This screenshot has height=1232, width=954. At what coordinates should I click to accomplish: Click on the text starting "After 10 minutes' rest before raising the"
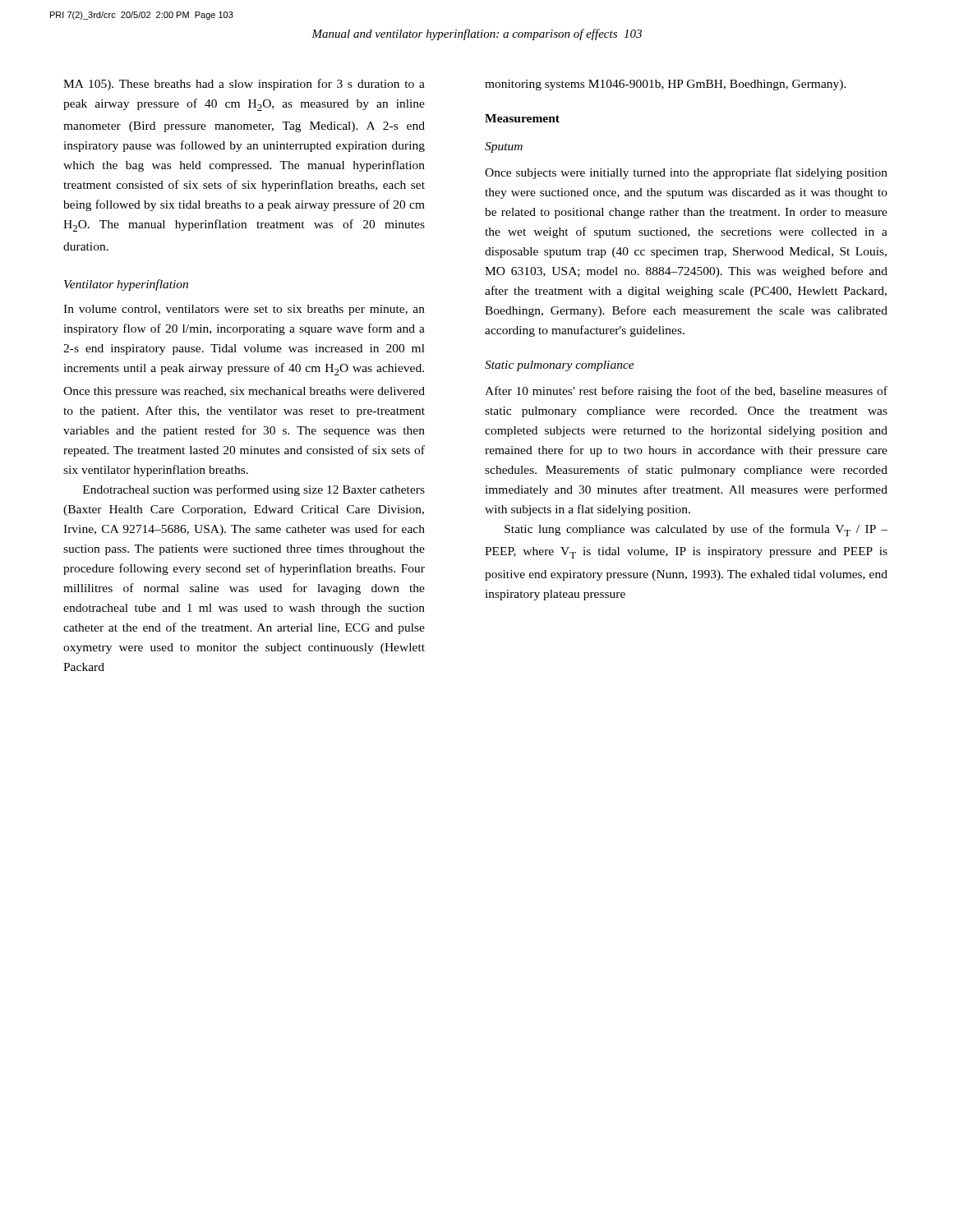tap(686, 492)
